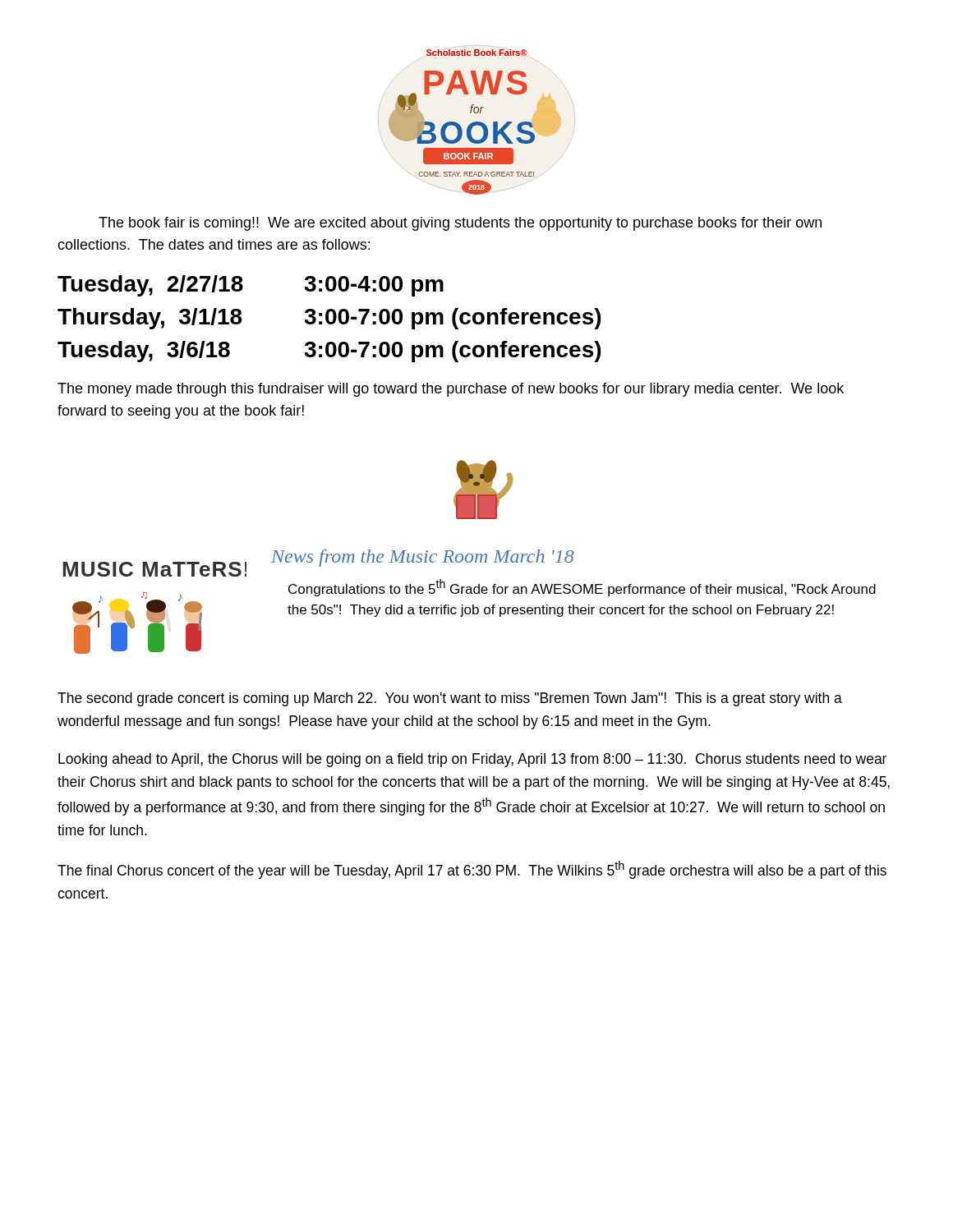This screenshot has height=1232, width=953.
Task: Locate the text block with the text "The money made through this fundraiser will"
Action: point(451,400)
